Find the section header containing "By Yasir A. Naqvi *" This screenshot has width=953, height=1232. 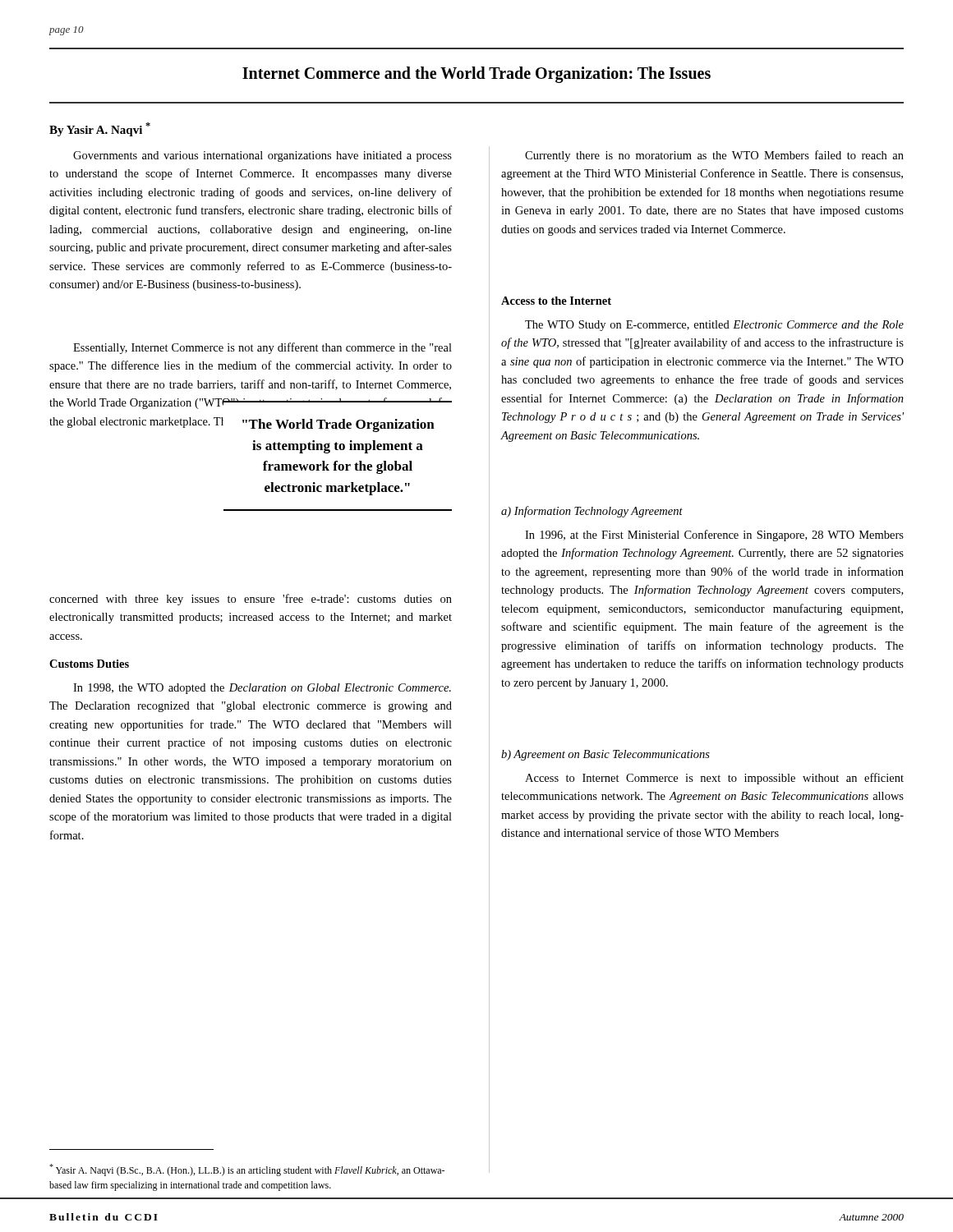pos(100,128)
